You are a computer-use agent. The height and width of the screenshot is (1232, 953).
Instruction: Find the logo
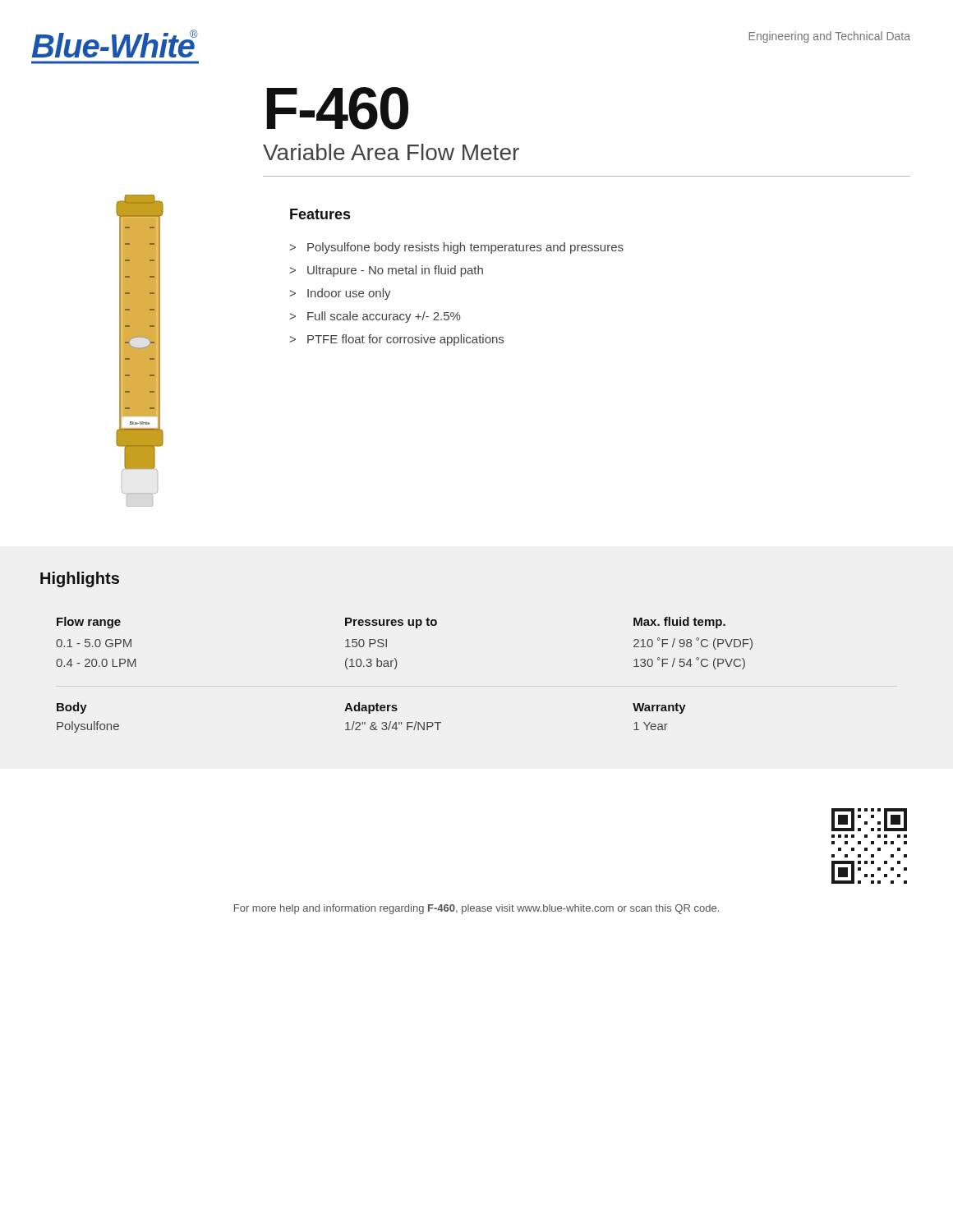tap(116, 47)
